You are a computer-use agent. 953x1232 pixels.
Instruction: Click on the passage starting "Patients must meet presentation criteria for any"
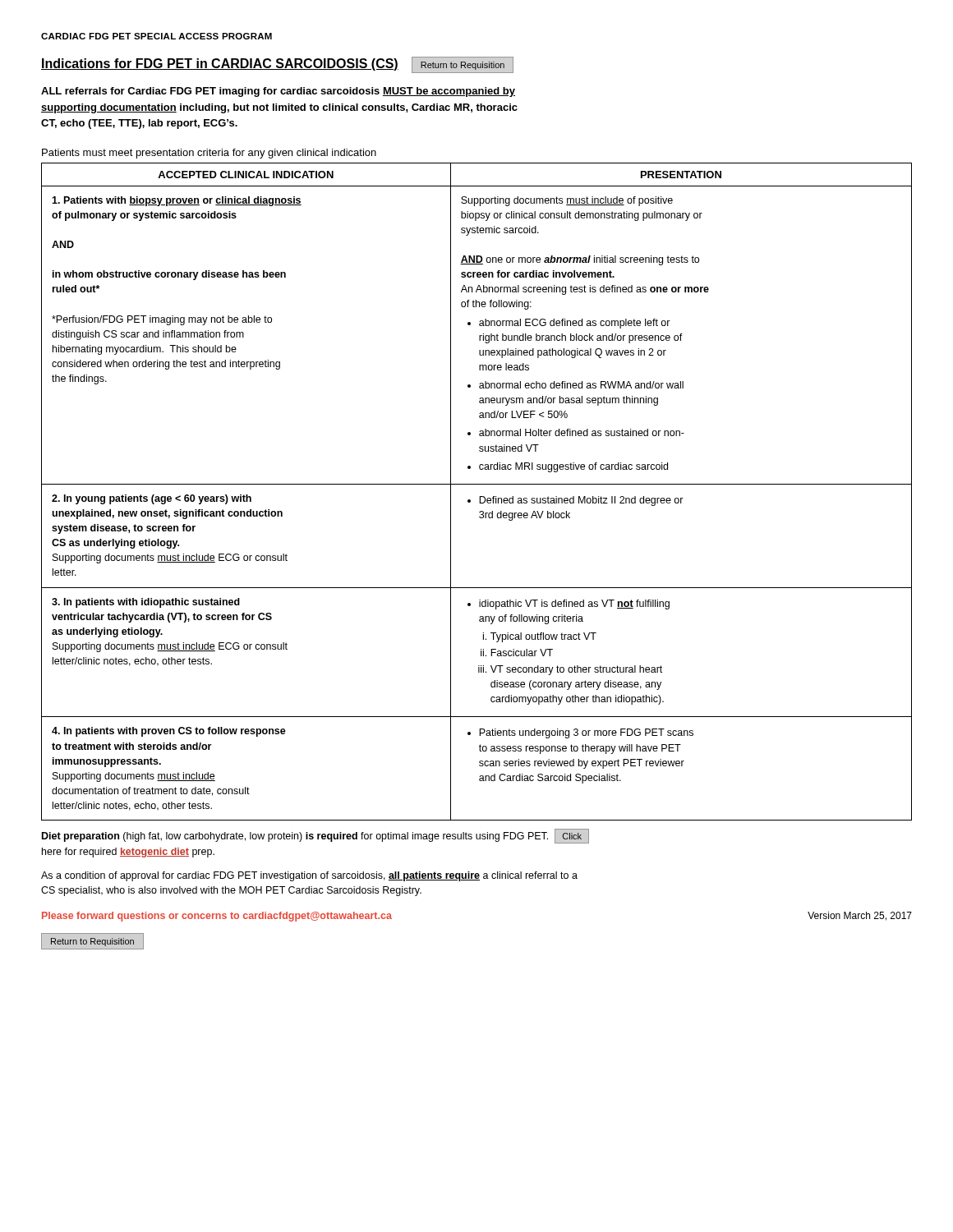209,152
